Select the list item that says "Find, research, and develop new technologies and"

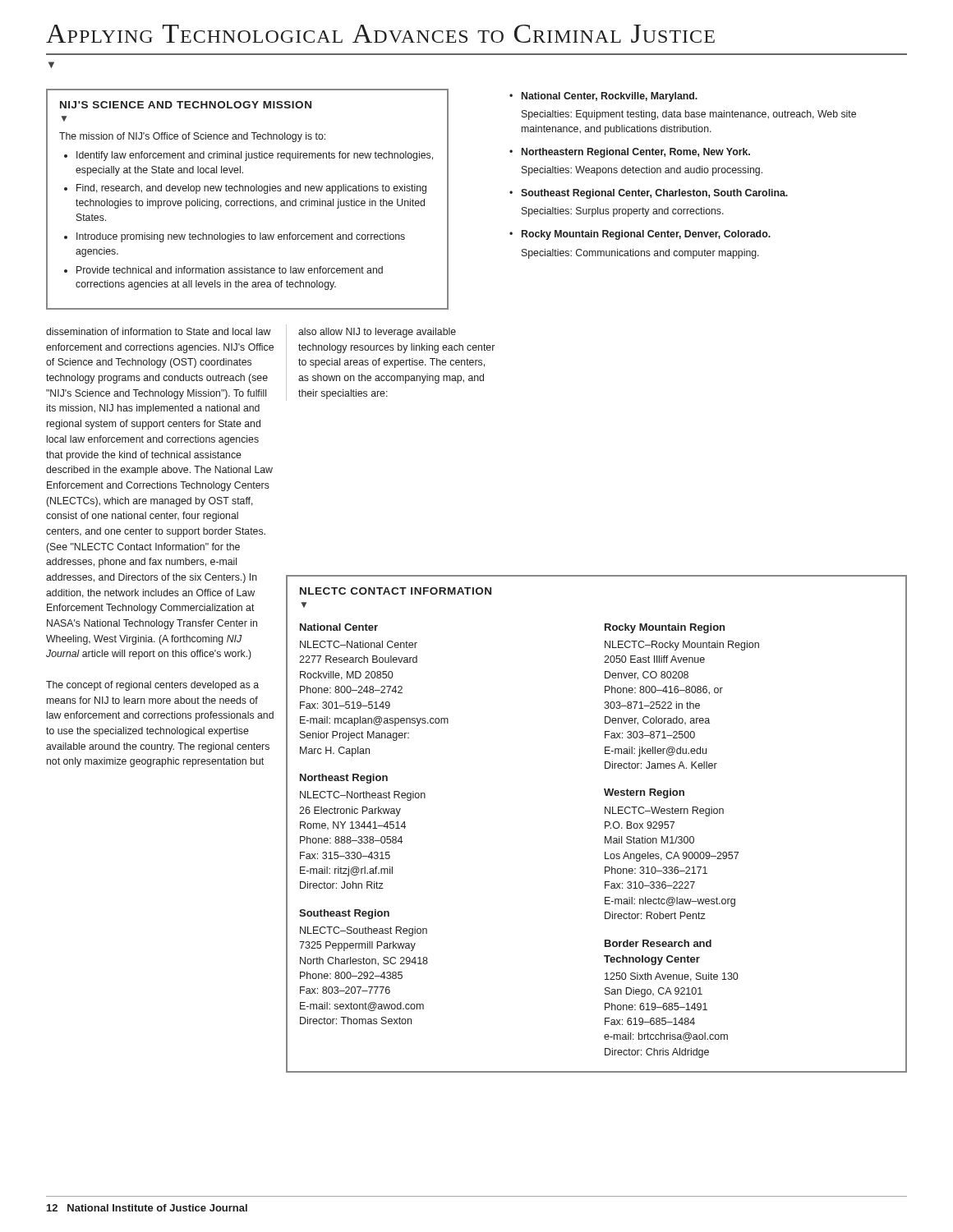[251, 203]
